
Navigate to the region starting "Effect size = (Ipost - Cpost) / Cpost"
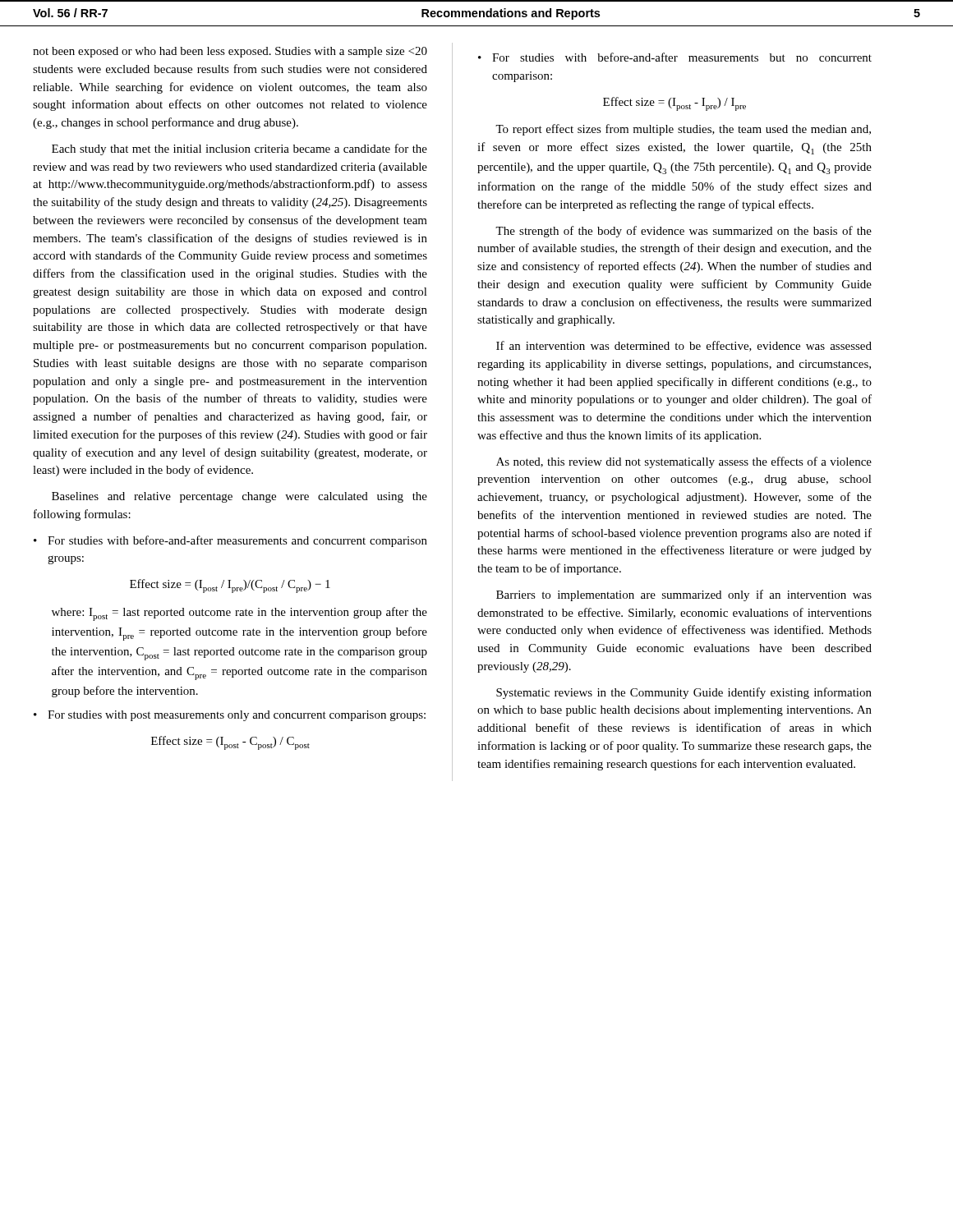230,743
